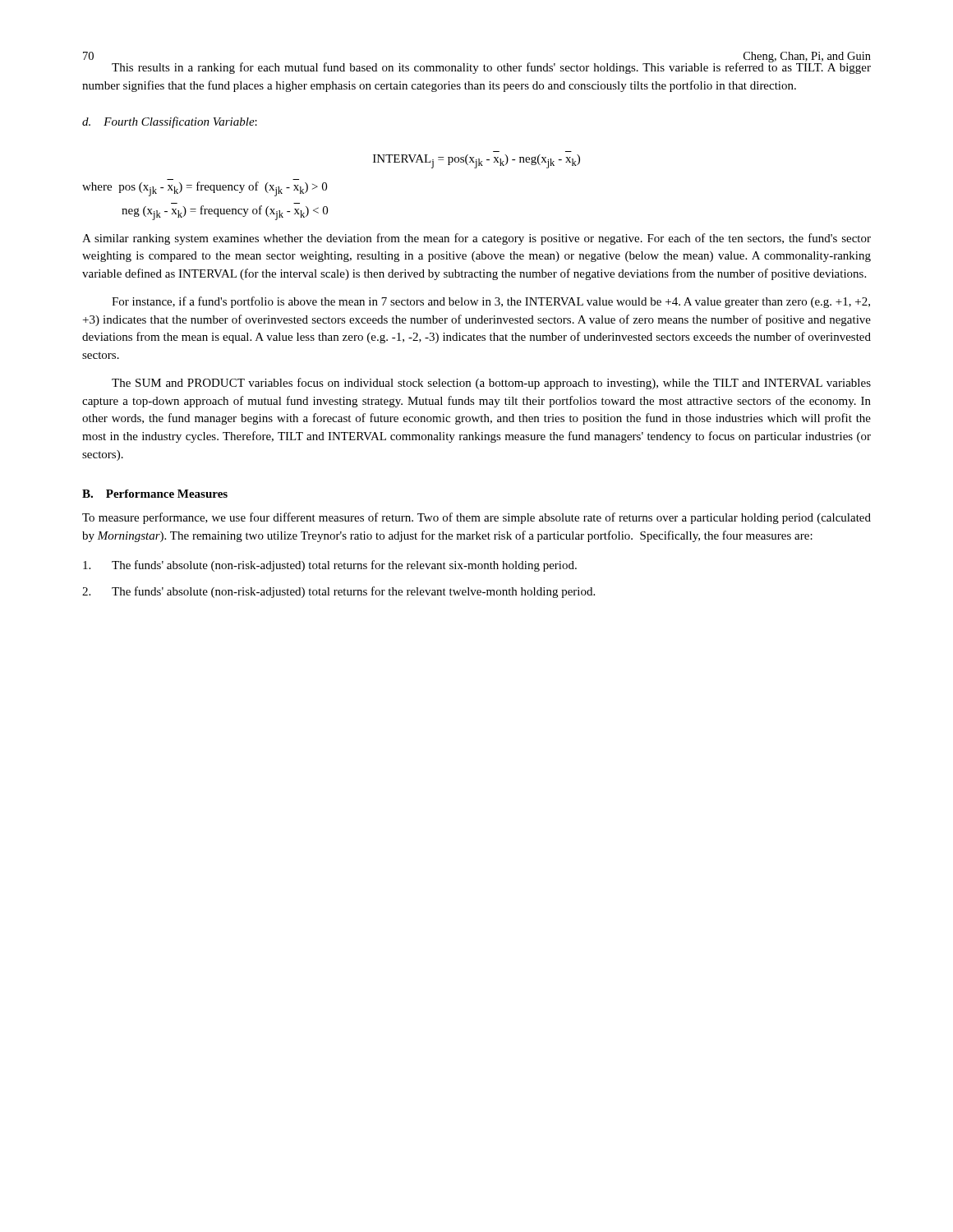Where is the formula that starts "INTERVALj = pos(xjk - xk)"?
953x1232 pixels.
pos(476,160)
